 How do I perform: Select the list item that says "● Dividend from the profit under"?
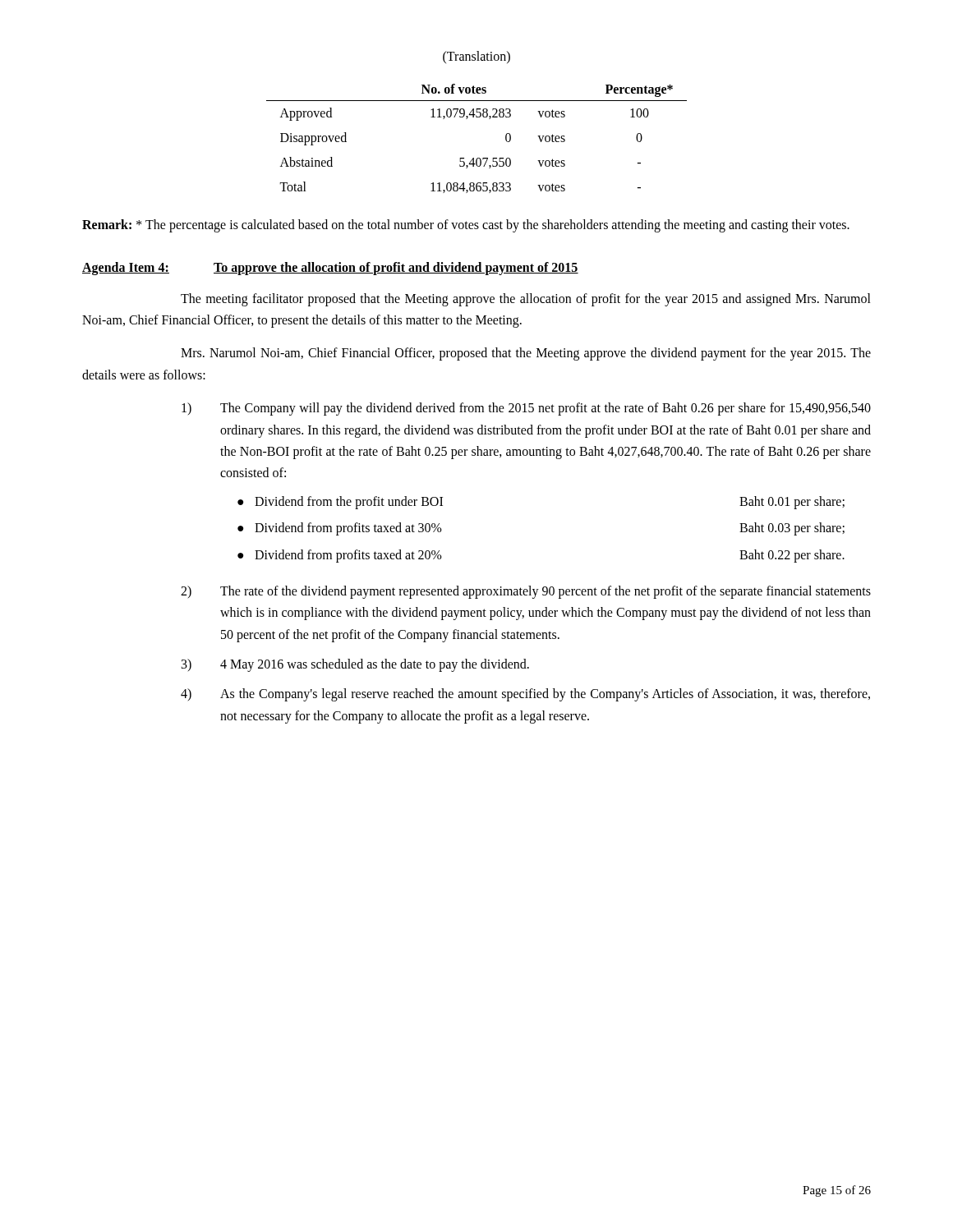344,502
